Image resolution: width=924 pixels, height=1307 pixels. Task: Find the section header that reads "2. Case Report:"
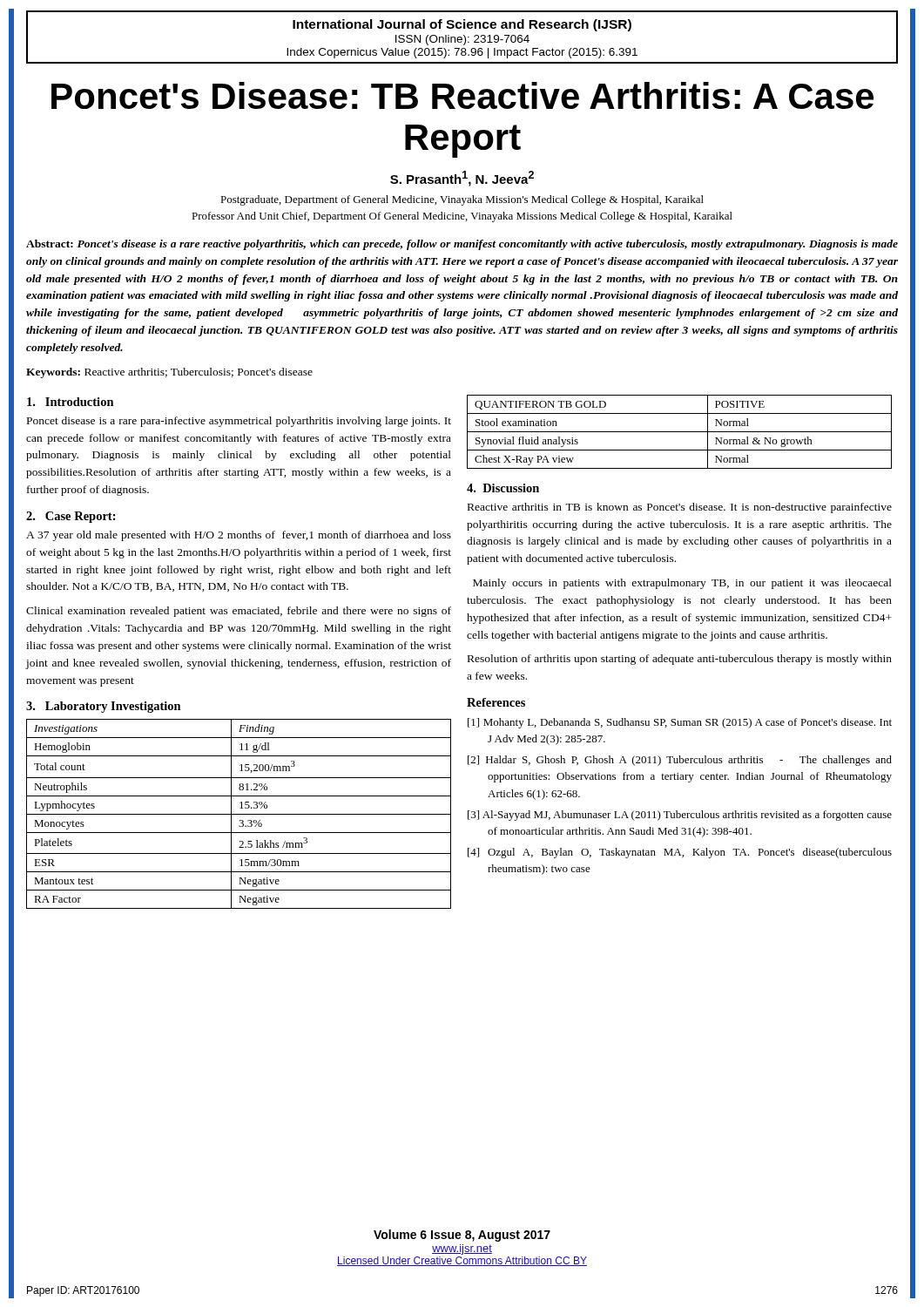point(71,516)
